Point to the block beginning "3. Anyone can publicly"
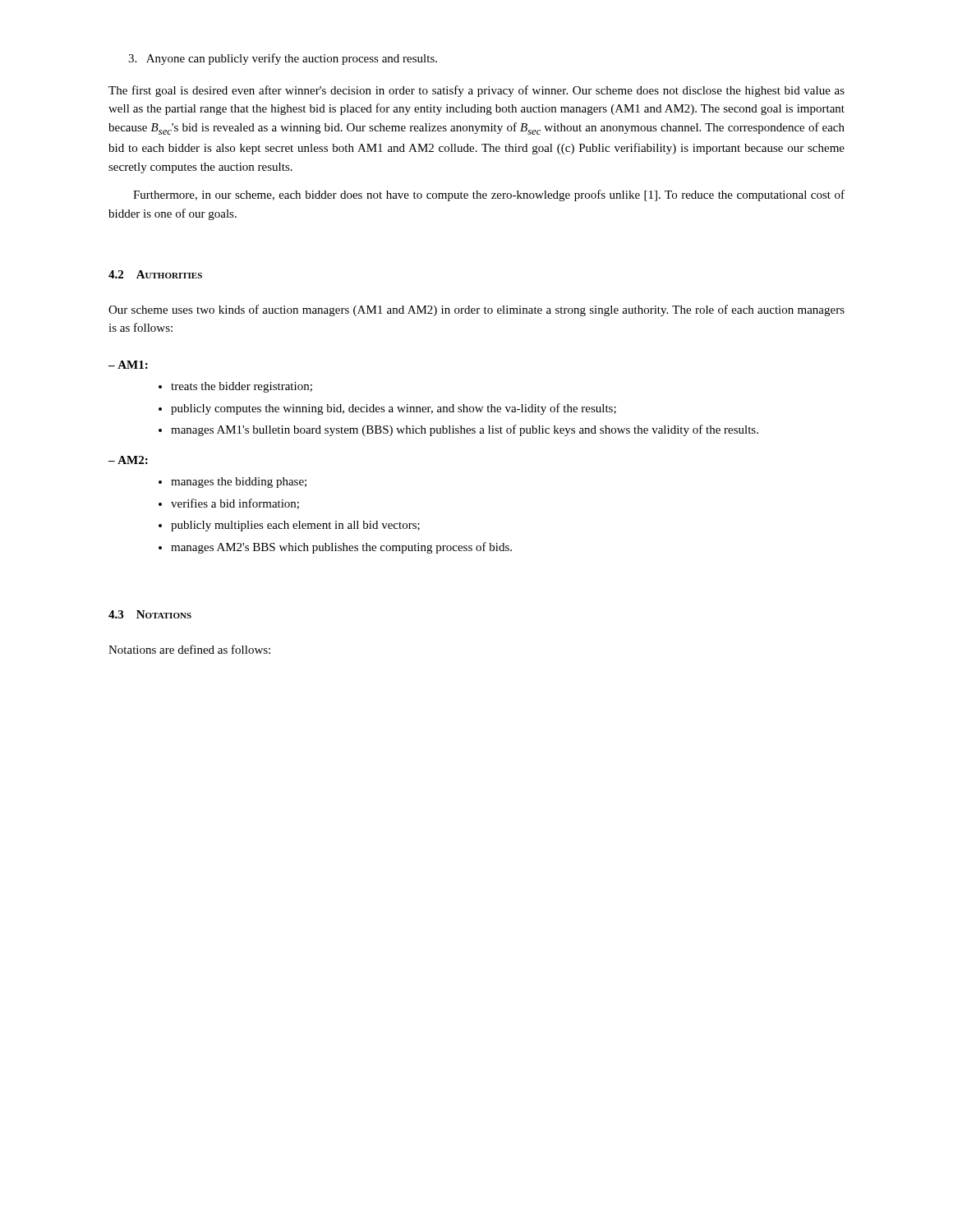The image size is (953, 1232). point(283,58)
